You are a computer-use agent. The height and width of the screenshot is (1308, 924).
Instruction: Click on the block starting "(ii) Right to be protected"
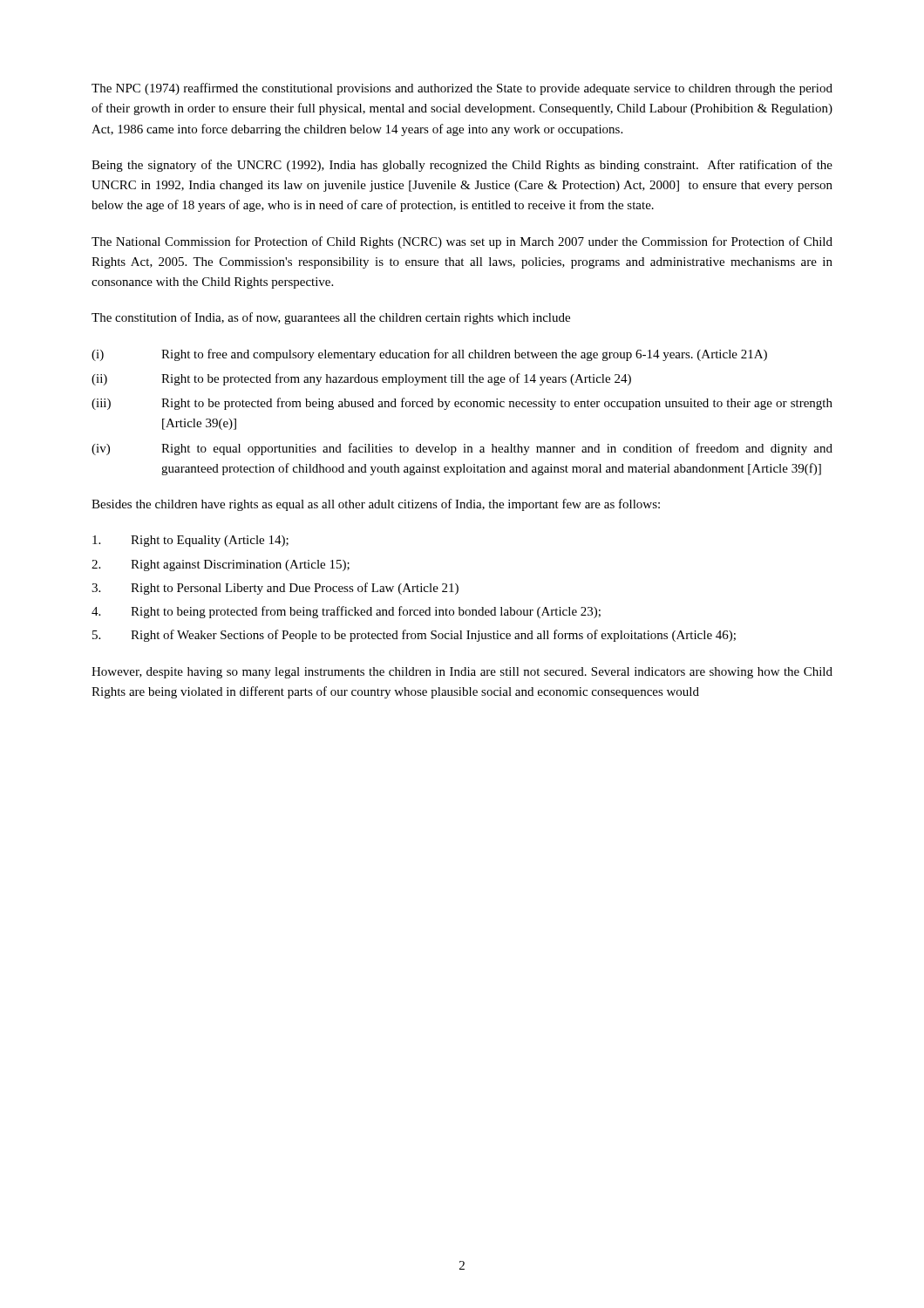(x=462, y=379)
